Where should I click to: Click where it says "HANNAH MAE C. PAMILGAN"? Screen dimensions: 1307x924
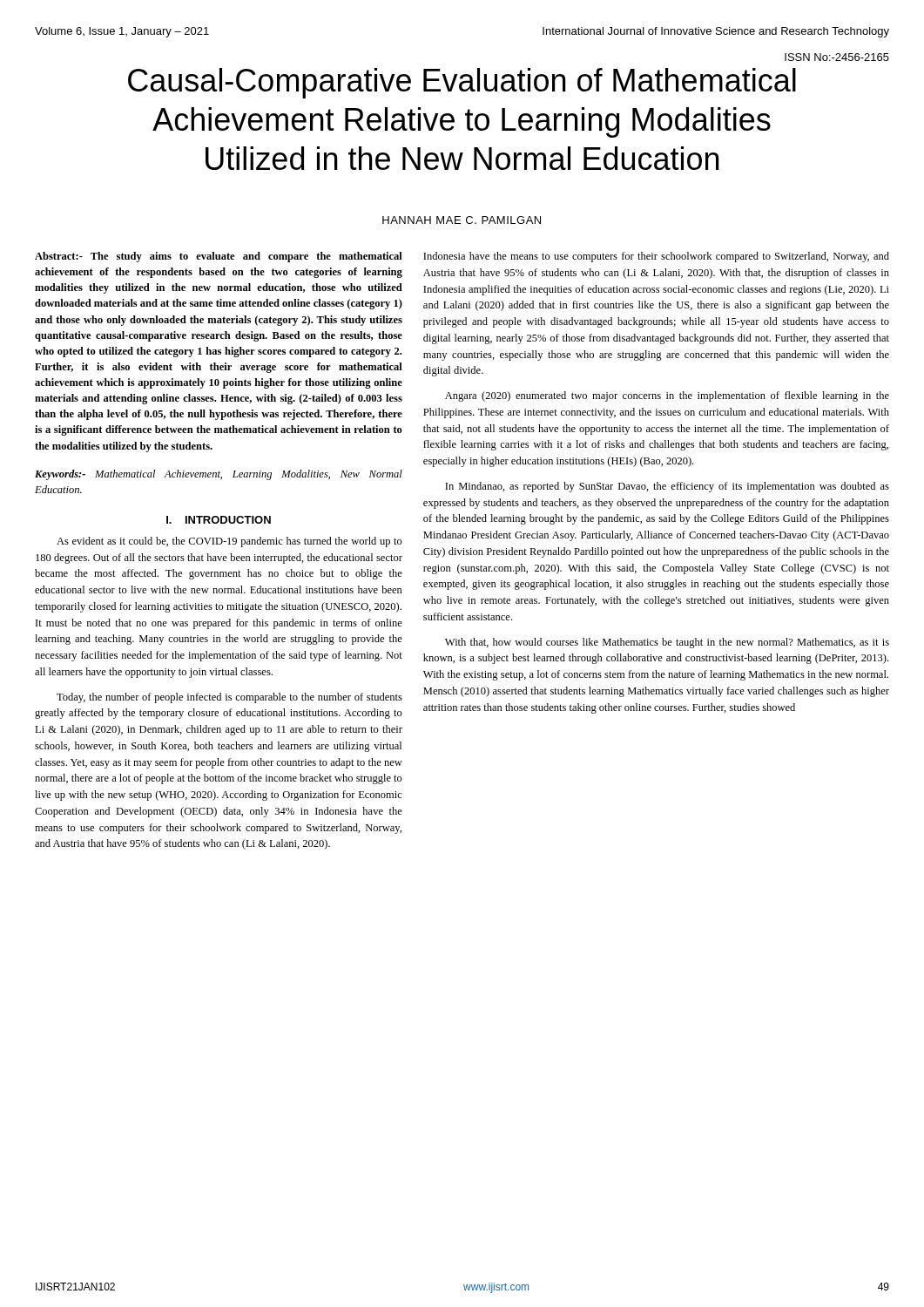(462, 220)
